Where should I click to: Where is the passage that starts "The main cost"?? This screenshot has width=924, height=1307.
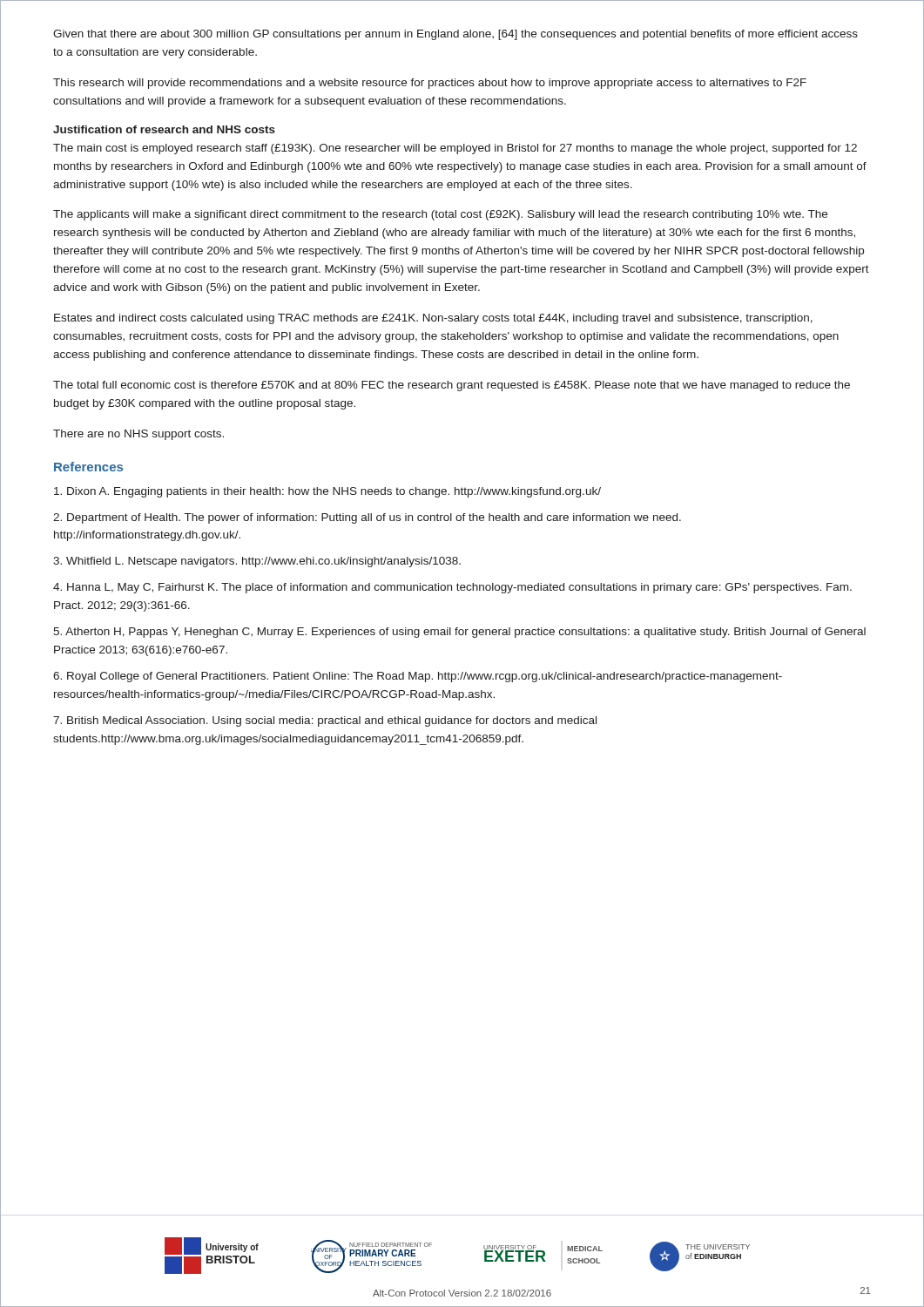click(x=460, y=166)
